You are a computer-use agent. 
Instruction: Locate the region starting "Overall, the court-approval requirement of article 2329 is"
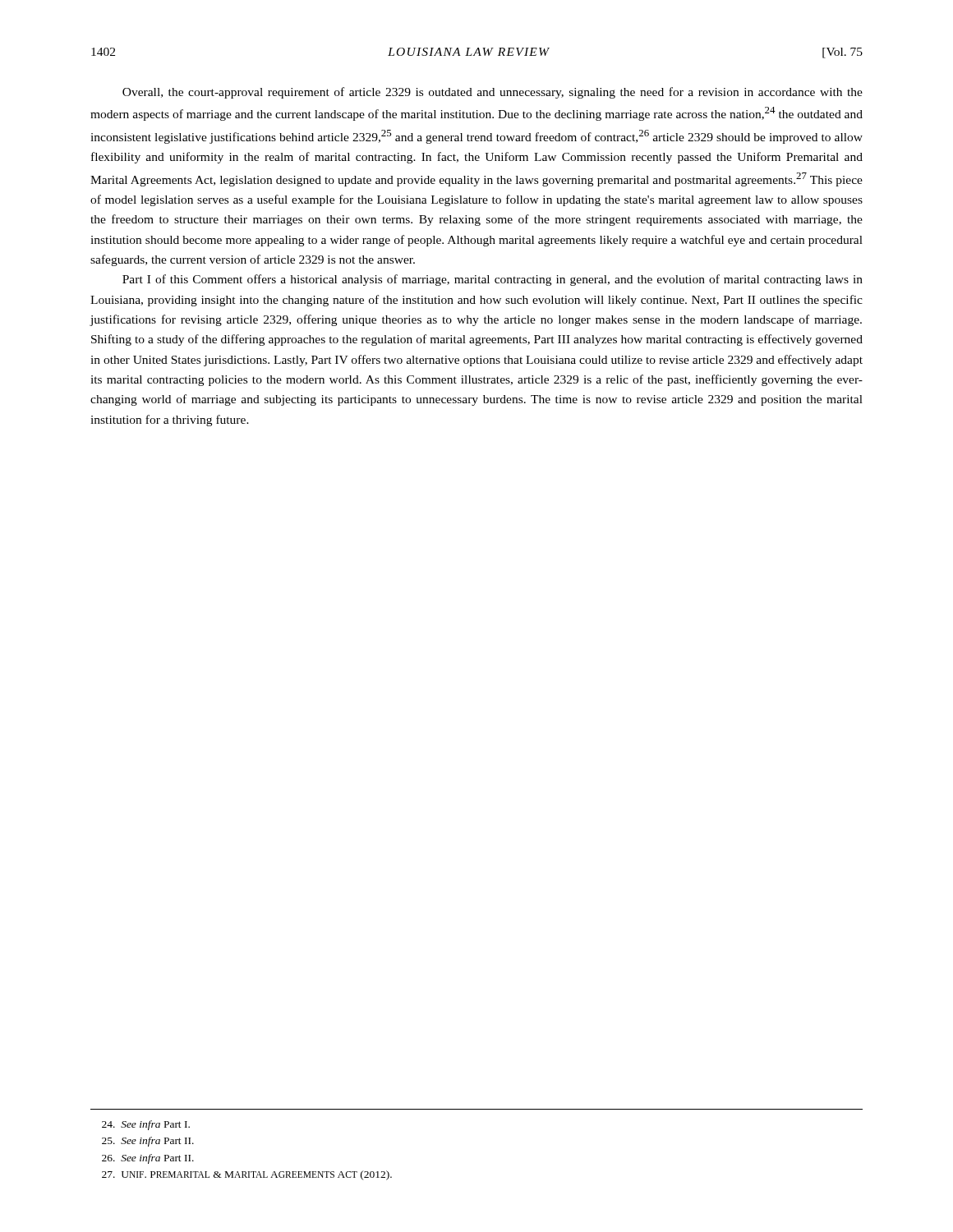tap(476, 176)
